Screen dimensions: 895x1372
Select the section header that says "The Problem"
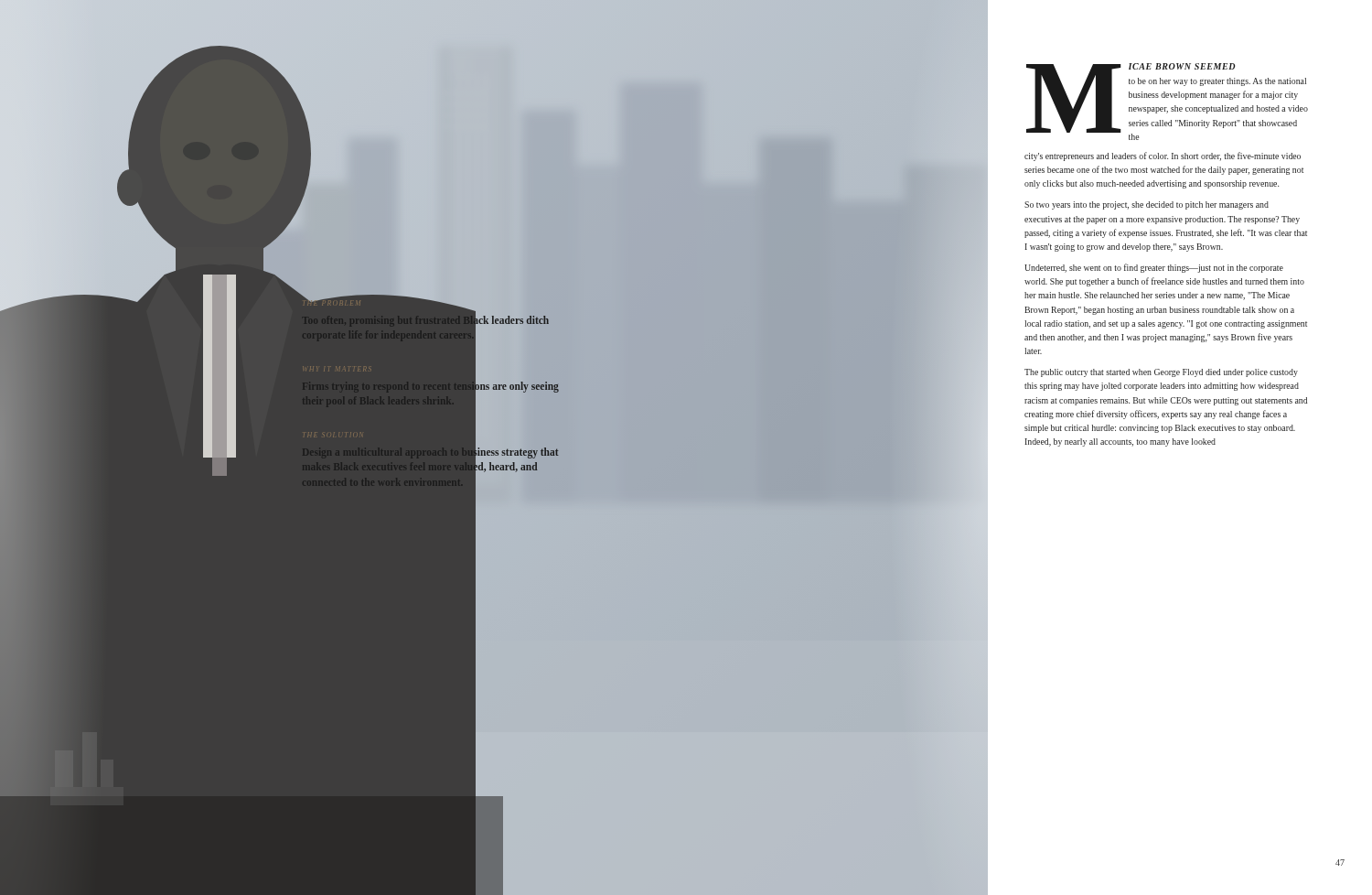pyautogui.click(x=332, y=303)
